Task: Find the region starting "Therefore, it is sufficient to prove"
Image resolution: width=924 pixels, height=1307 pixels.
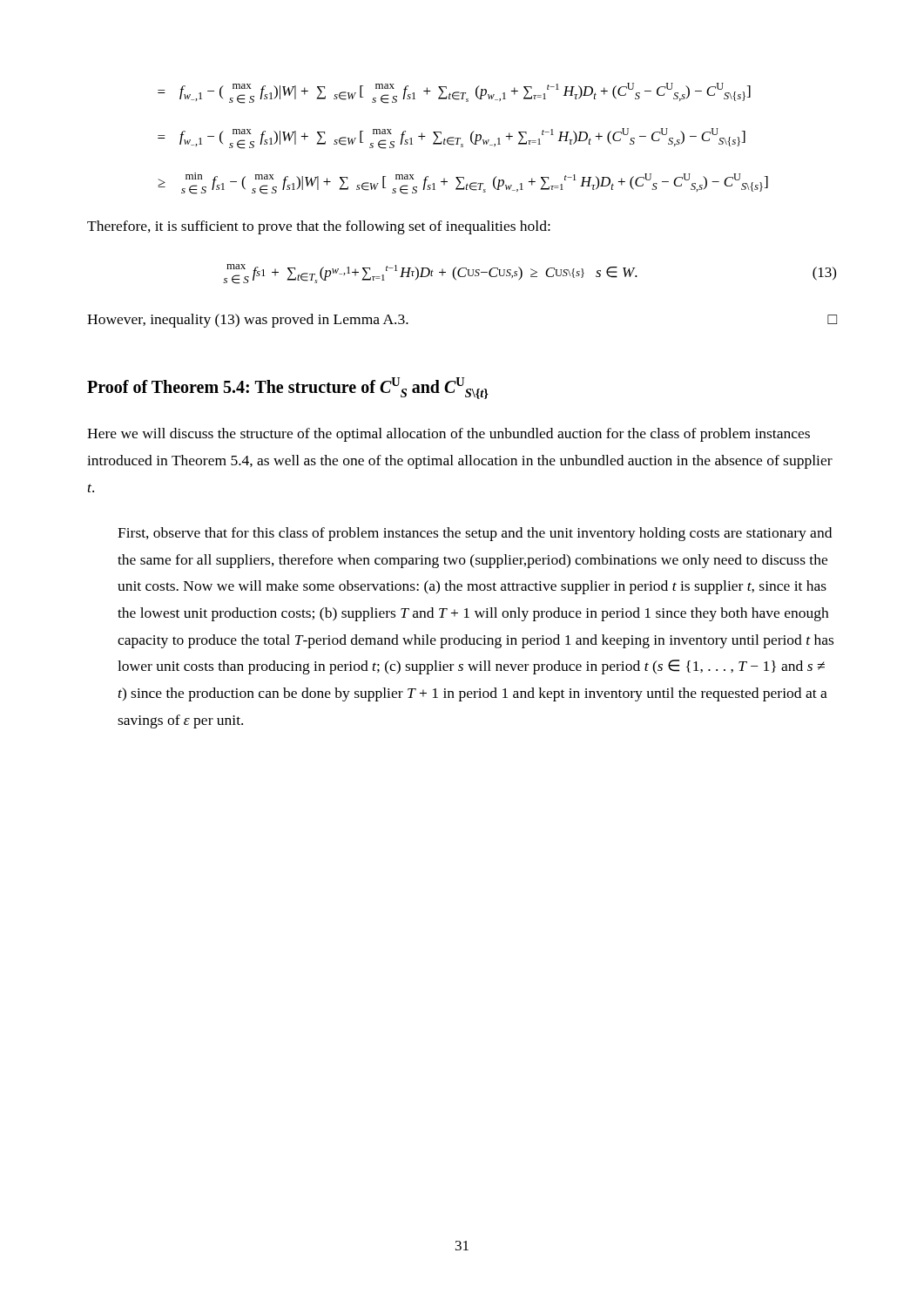Action: coord(319,226)
